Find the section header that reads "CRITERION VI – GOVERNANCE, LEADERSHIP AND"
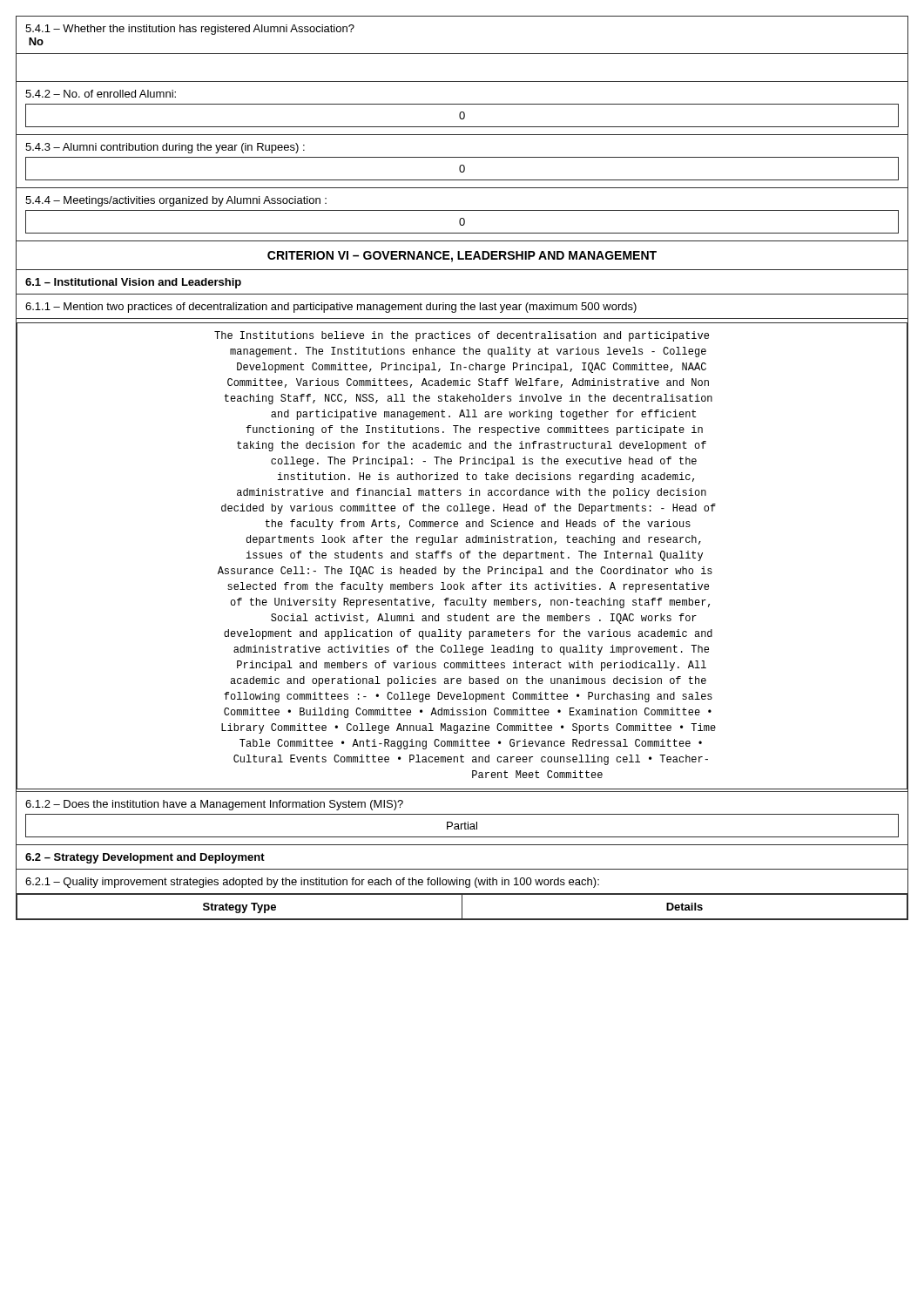Viewport: 924px width, 1307px height. pyautogui.click(x=462, y=255)
